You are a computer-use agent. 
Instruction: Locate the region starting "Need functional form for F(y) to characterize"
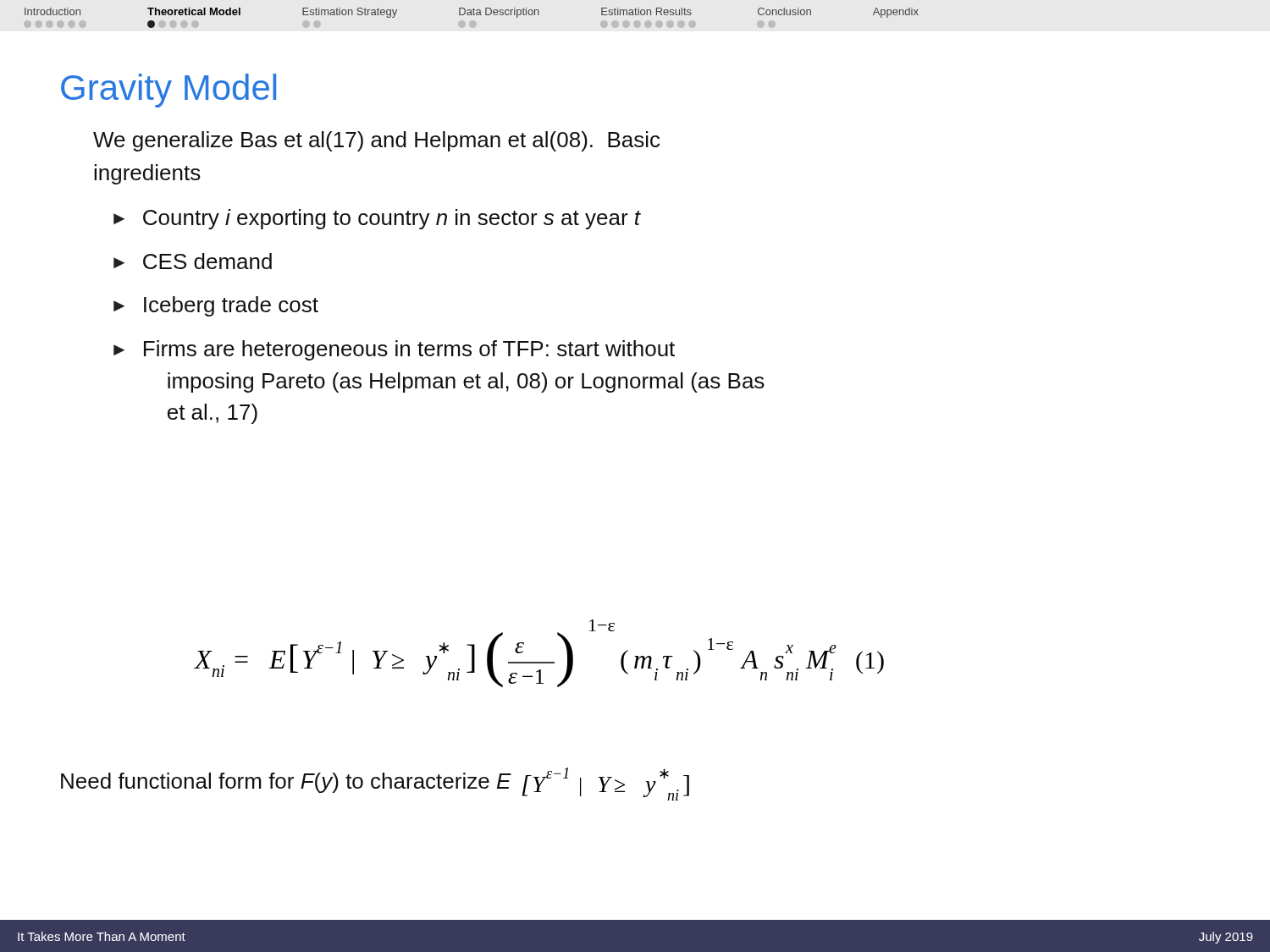click(377, 783)
